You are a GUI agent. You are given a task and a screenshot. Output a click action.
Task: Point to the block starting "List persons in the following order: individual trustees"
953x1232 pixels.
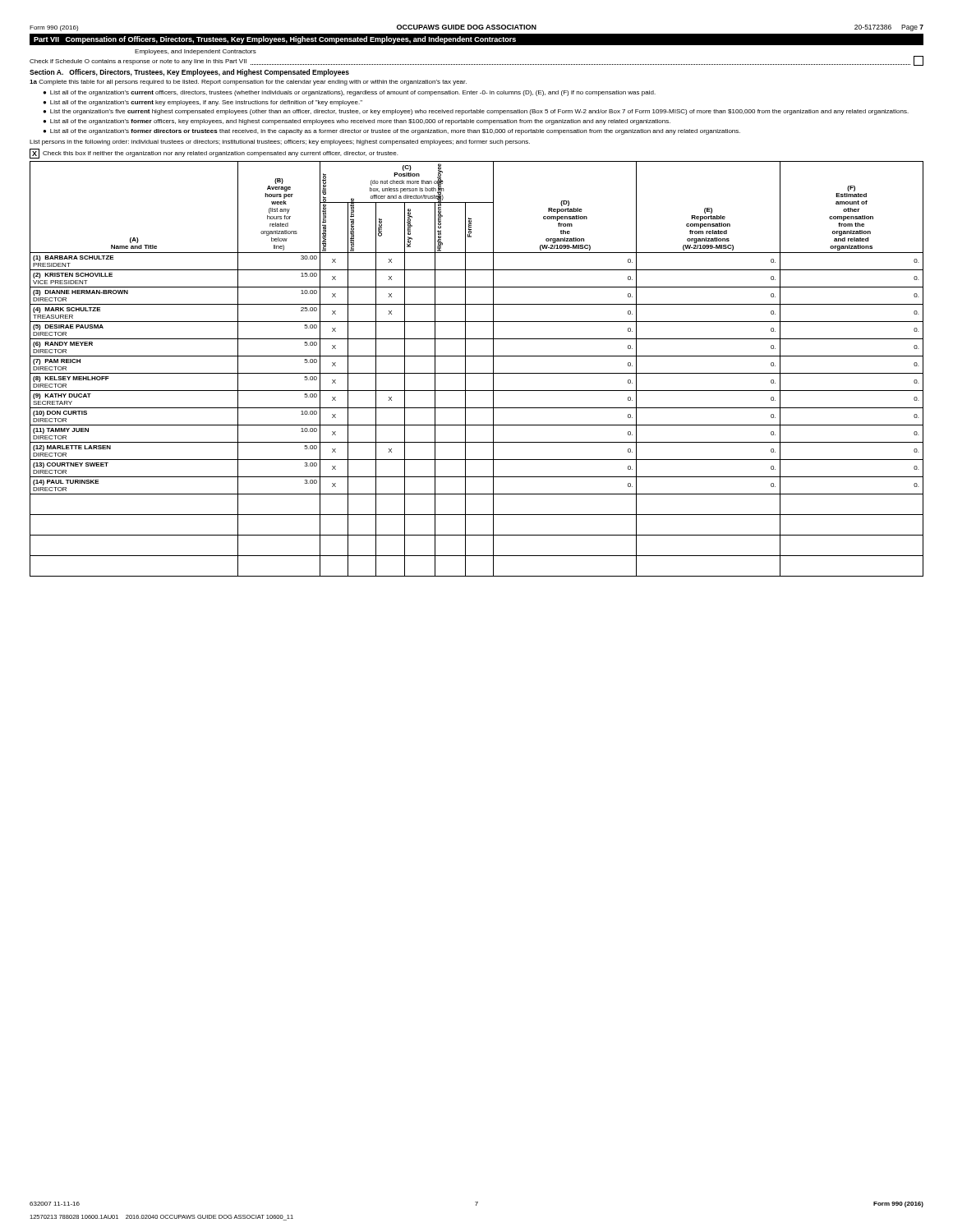tap(280, 142)
